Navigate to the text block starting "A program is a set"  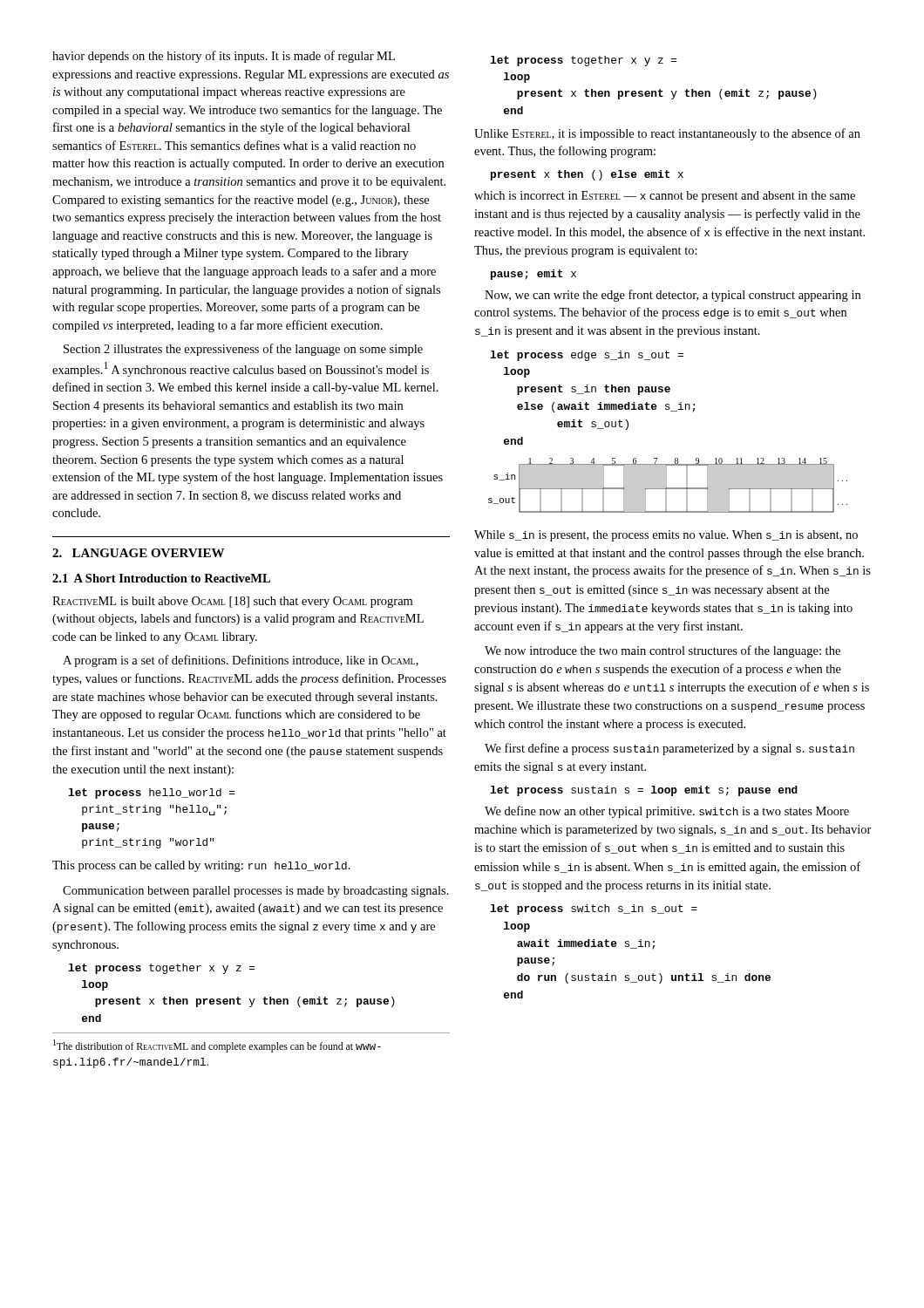(x=251, y=715)
